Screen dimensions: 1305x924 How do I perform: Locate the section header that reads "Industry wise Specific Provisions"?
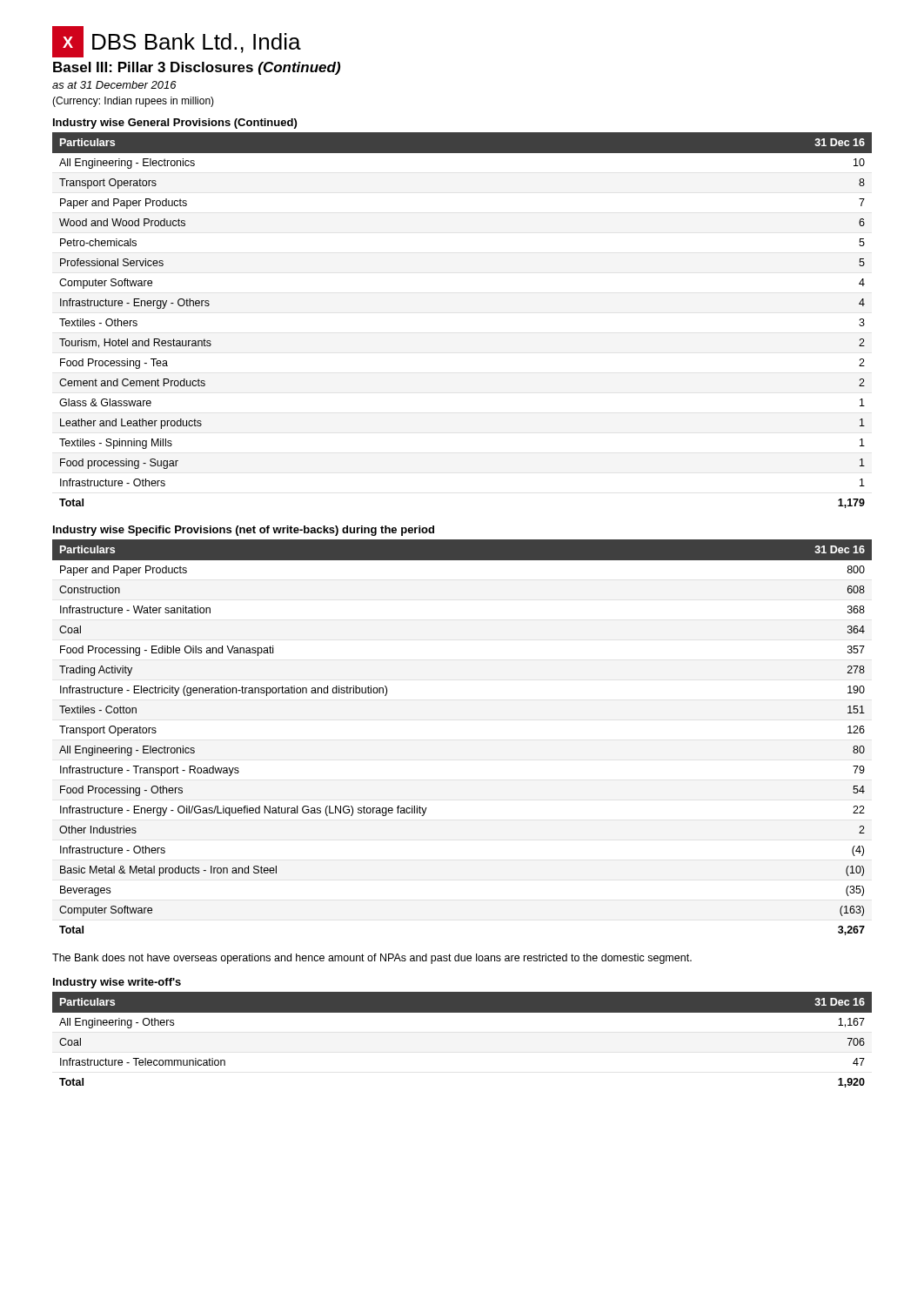244,529
